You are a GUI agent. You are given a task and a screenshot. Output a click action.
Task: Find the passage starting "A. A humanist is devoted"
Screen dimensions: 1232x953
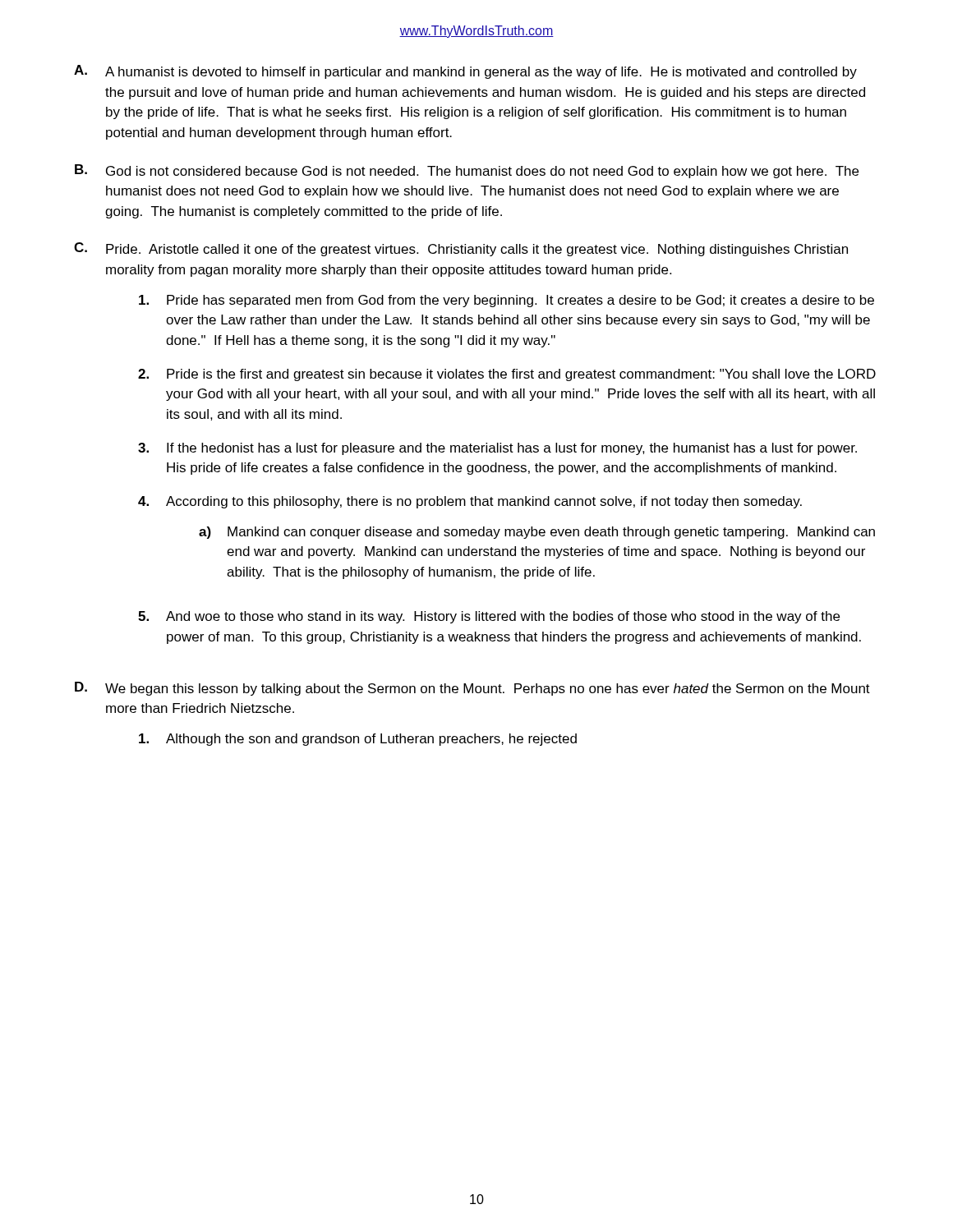[x=476, y=103]
